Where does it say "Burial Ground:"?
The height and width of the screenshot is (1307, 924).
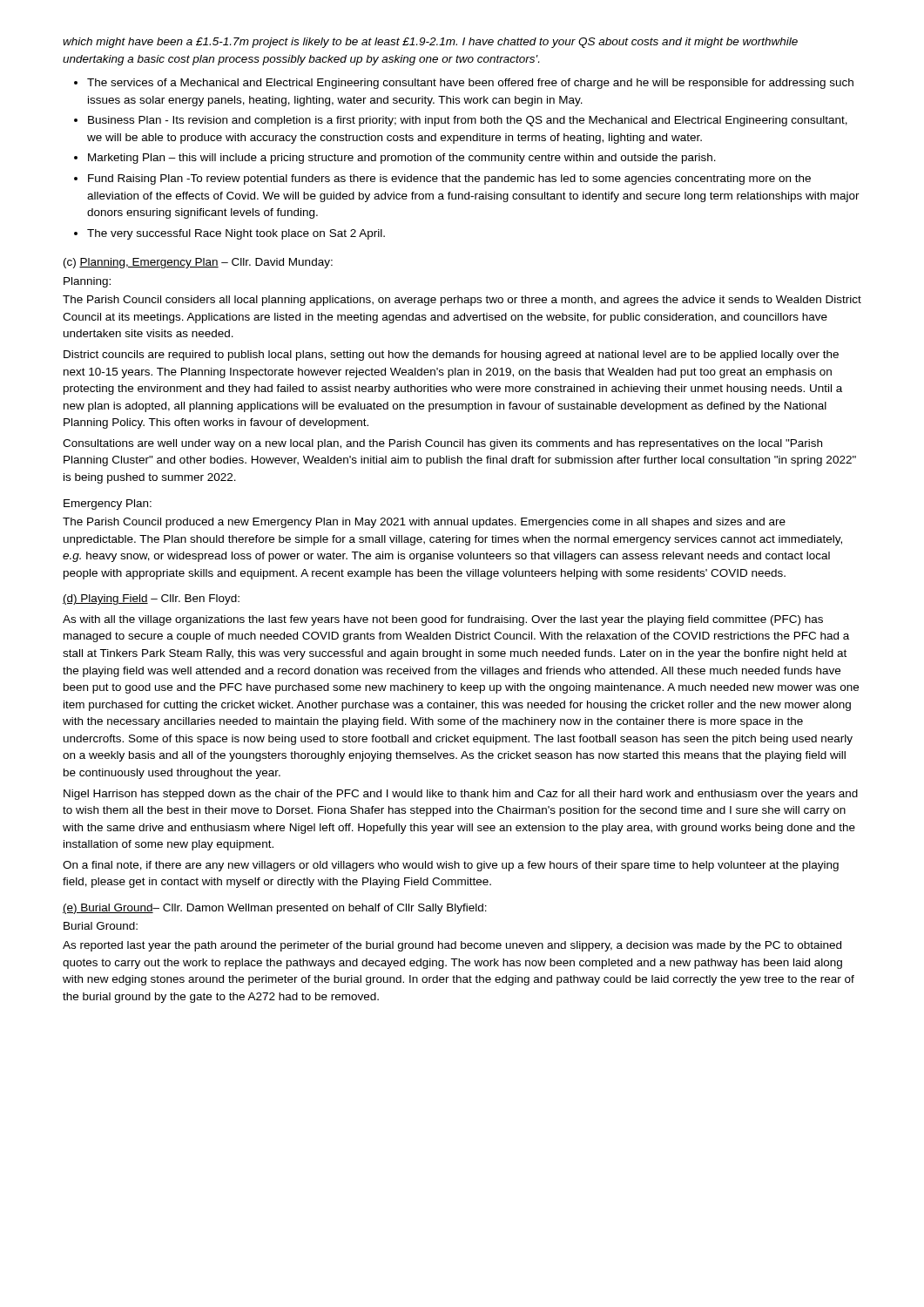tap(101, 926)
